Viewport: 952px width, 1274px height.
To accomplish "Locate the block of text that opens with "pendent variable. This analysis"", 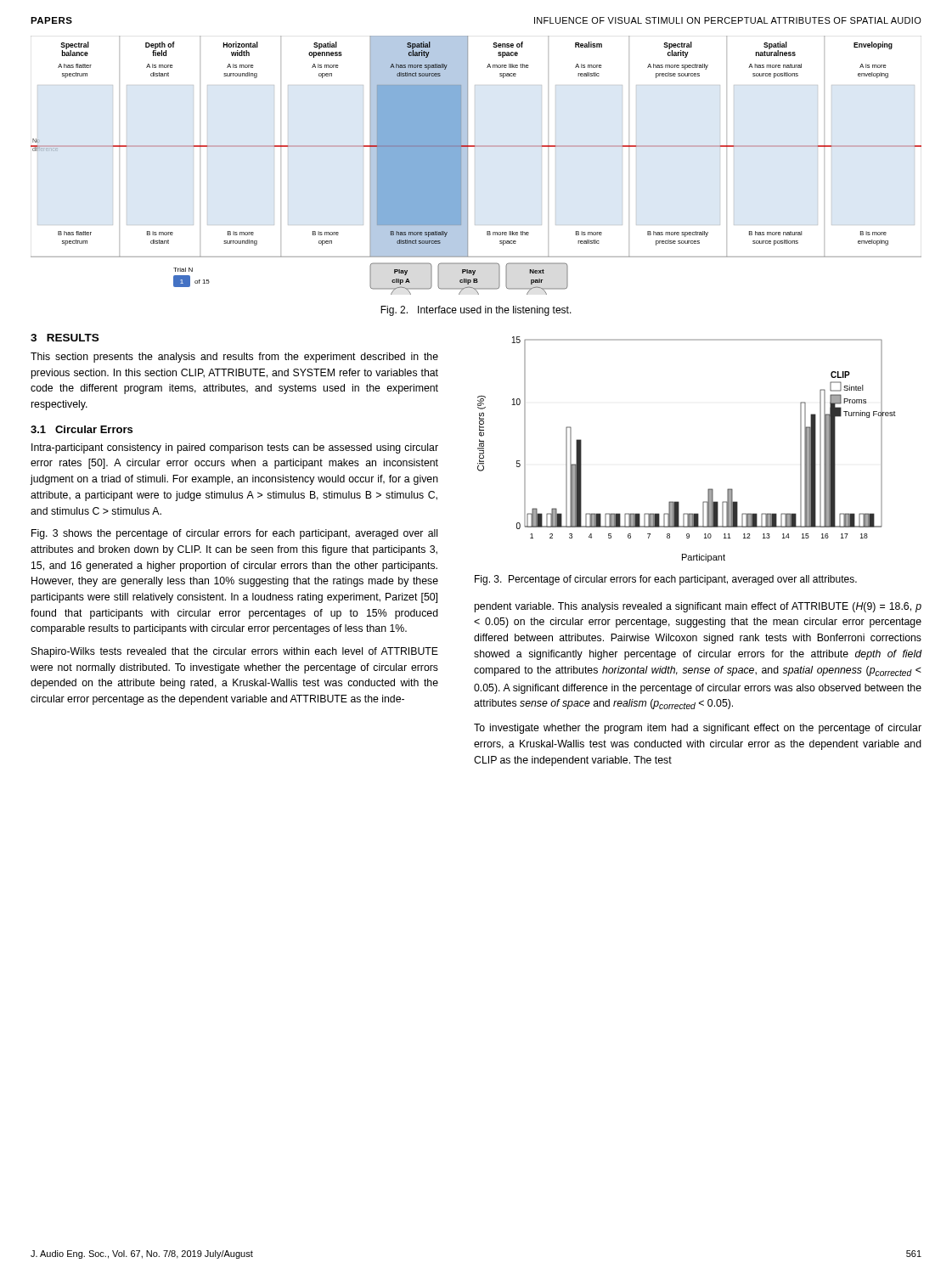I will 698,656.
